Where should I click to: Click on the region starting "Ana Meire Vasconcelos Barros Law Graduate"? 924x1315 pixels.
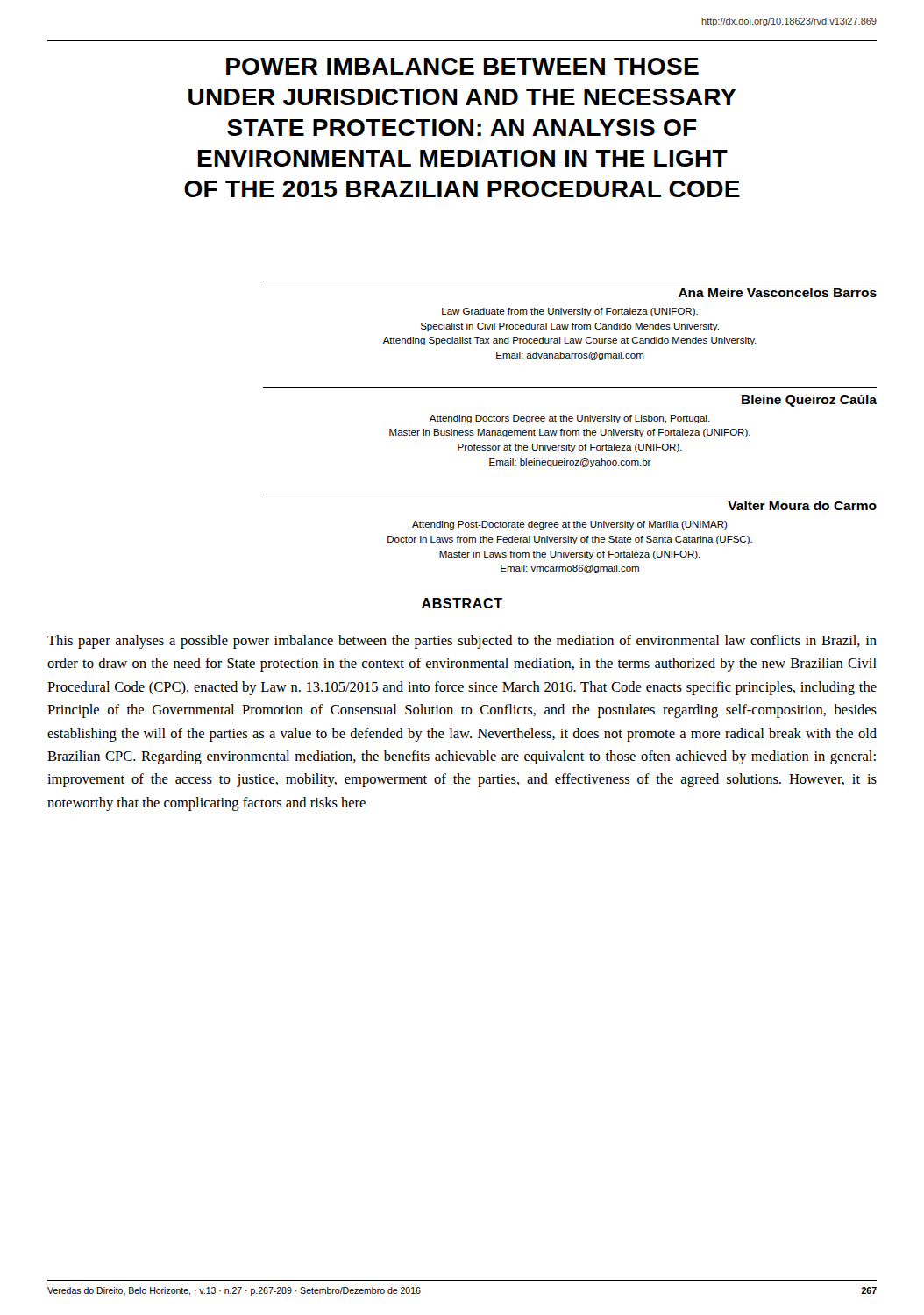pyautogui.click(x=570, y=322)
